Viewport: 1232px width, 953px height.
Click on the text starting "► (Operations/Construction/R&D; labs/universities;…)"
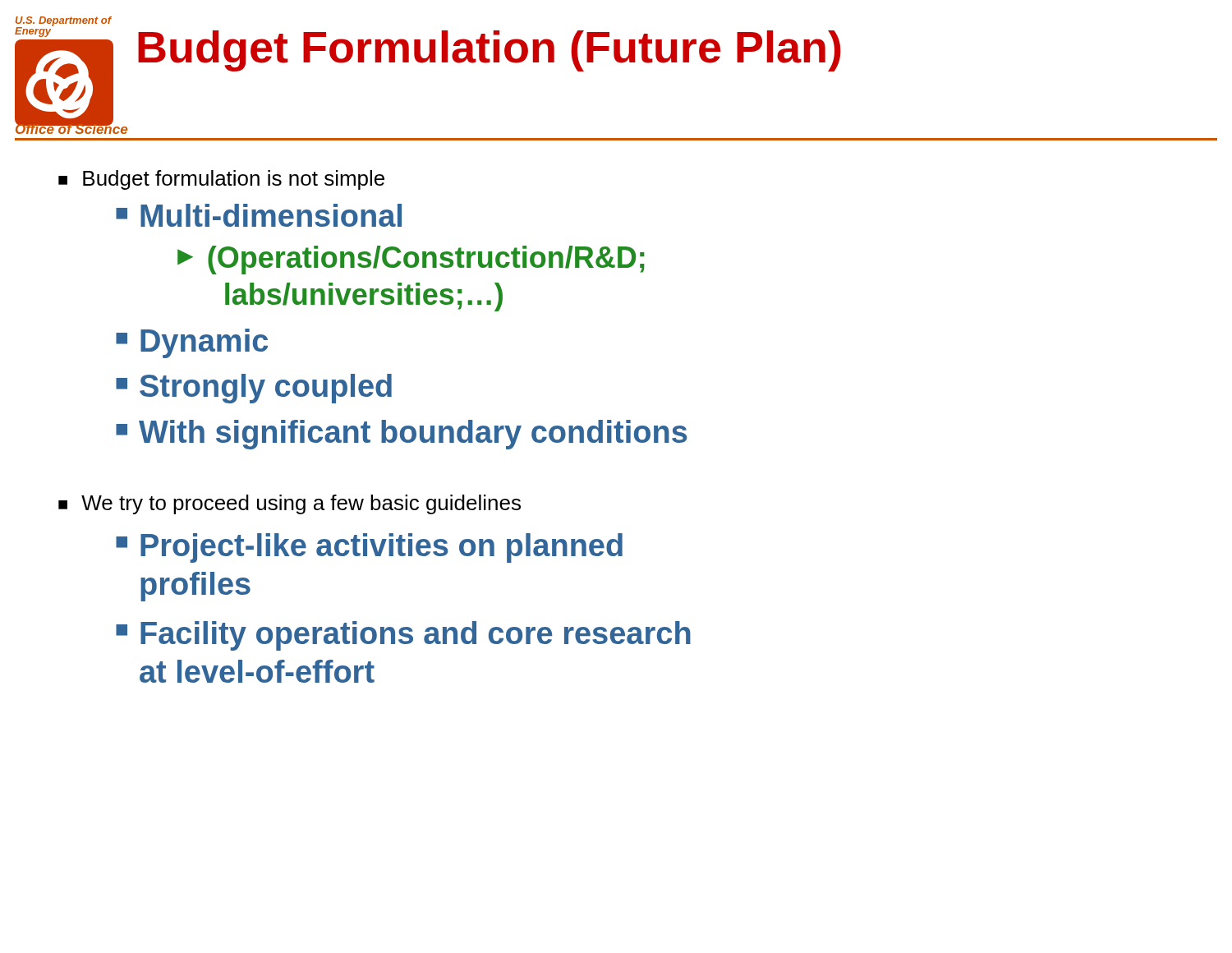pos(410,276)
